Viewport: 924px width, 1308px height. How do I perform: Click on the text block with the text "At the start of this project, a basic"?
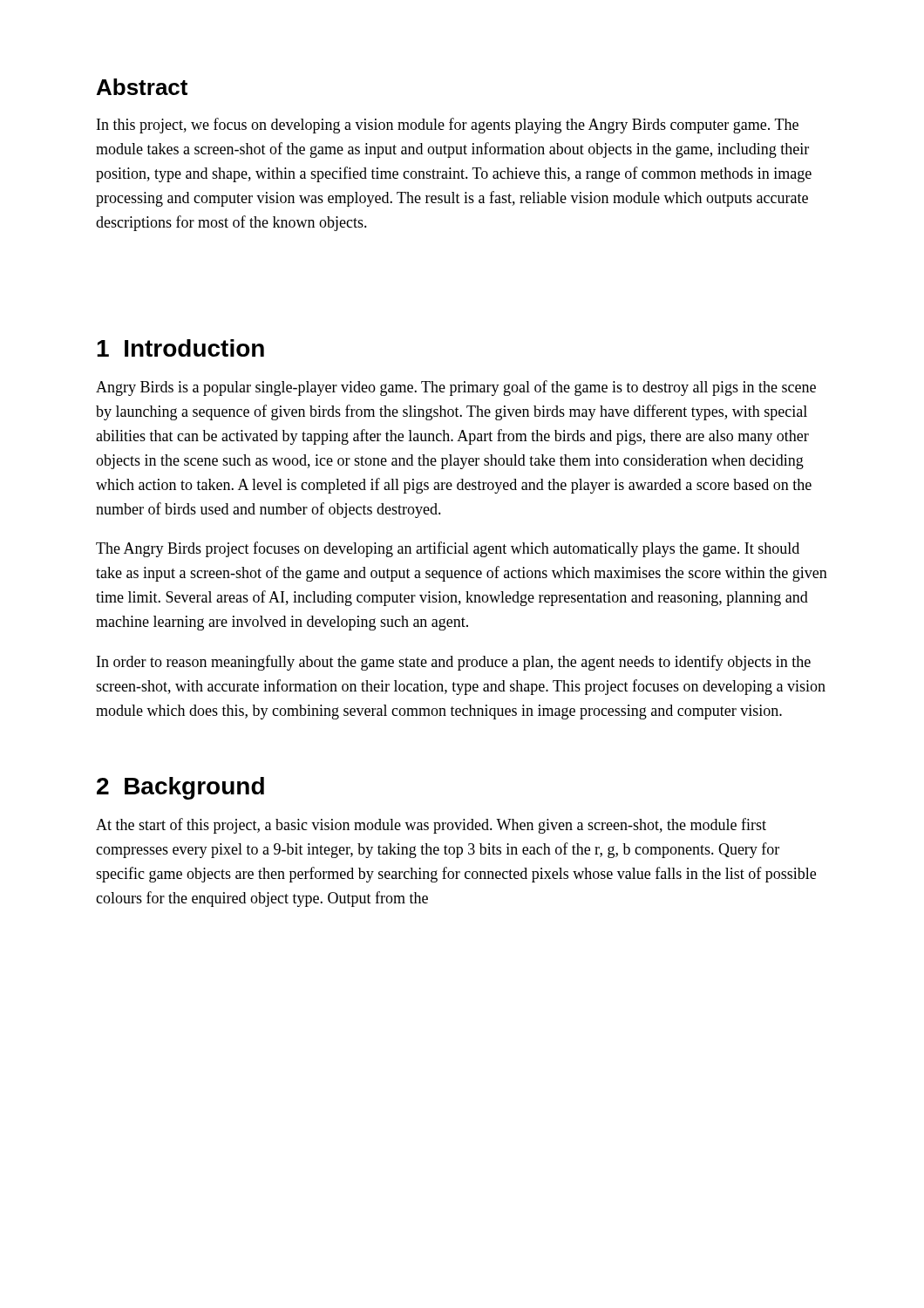[462, 862]
